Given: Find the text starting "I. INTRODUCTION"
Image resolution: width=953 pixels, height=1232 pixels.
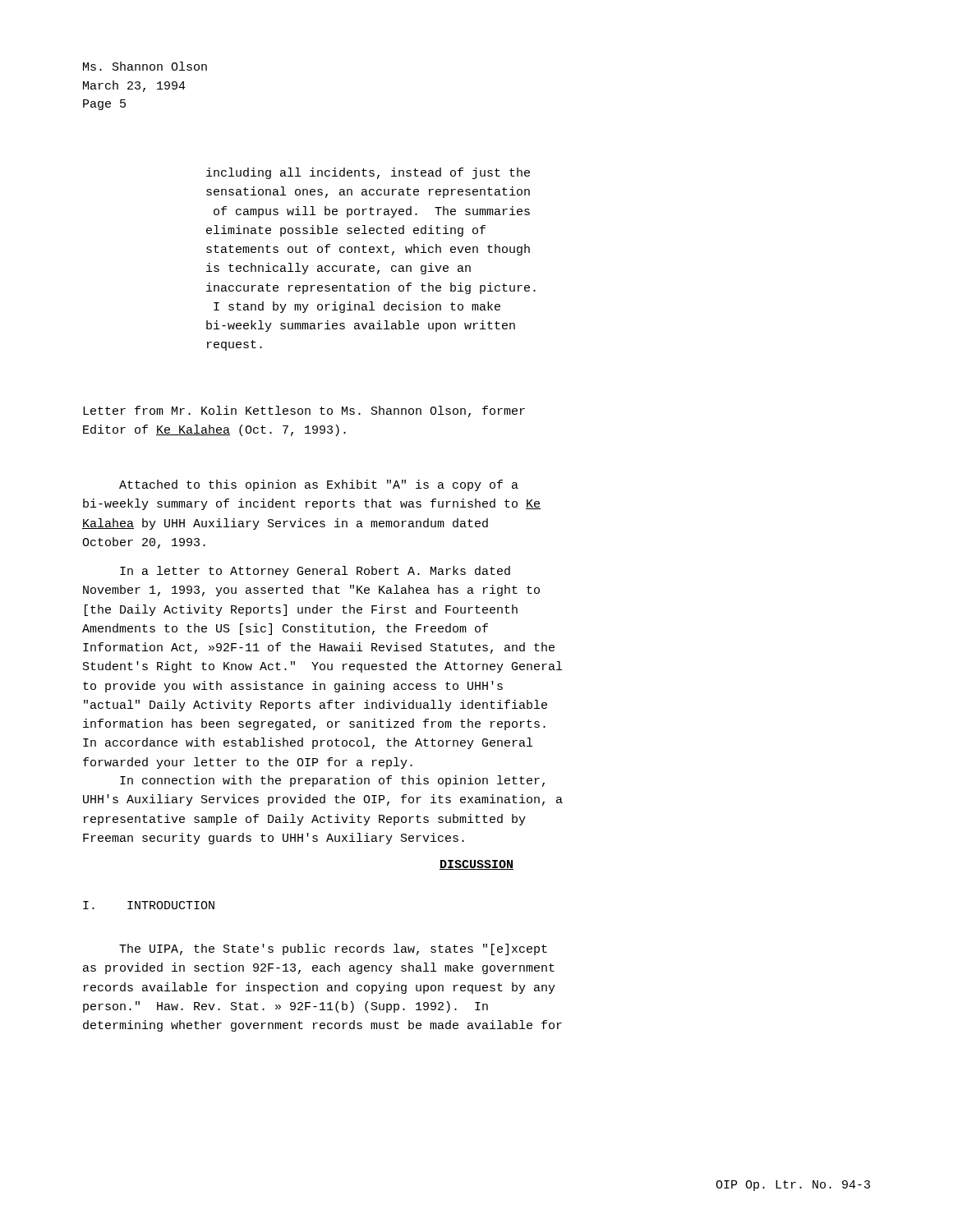Looking at the screenshot, I should tap(149, 906).
